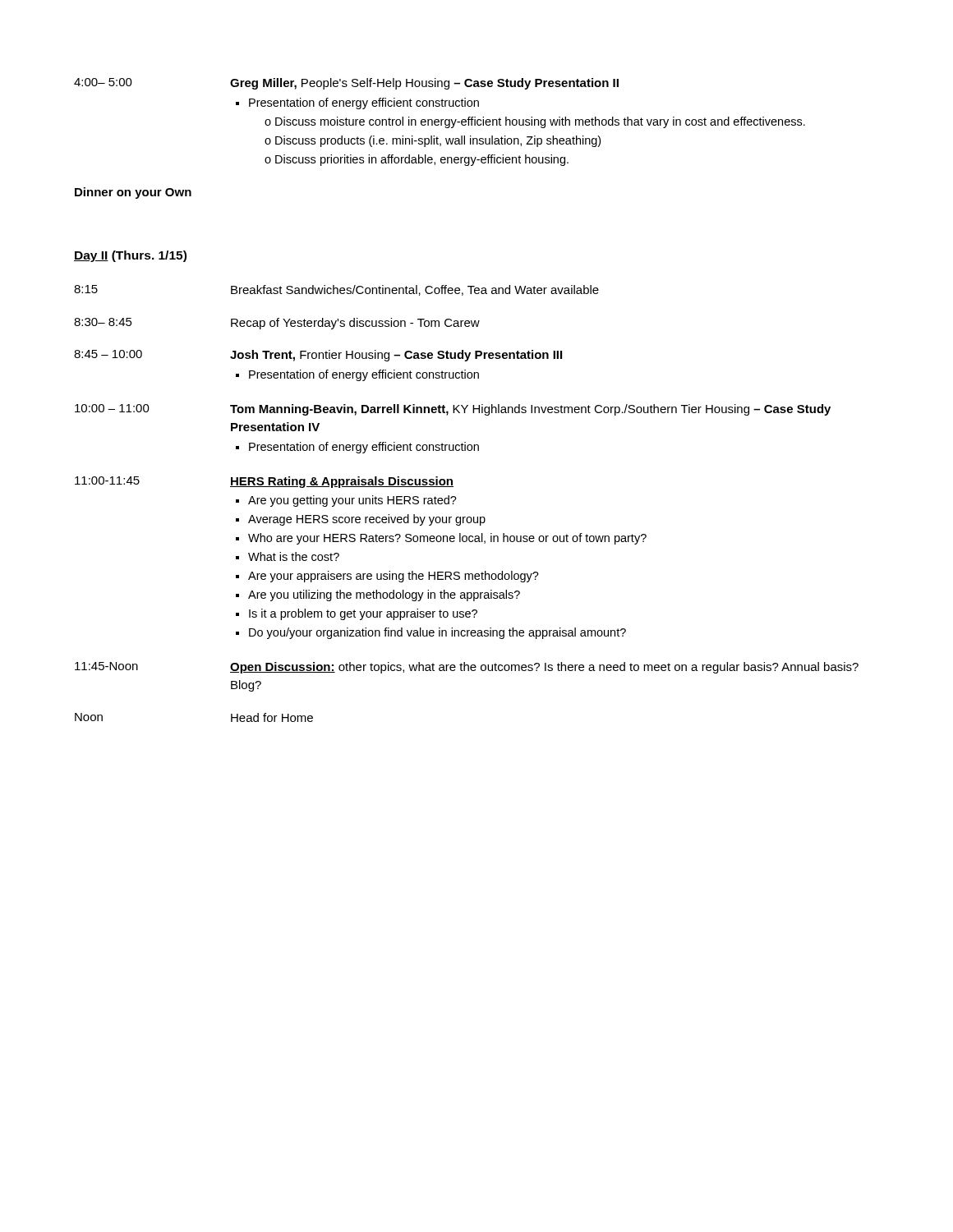This screenshot has height=1232, width=953.
Task: Locate the passage starting "11:00-11:45 HERS Rating & Appraisals Discussion Are"
Action: click(x=264, y=482)
